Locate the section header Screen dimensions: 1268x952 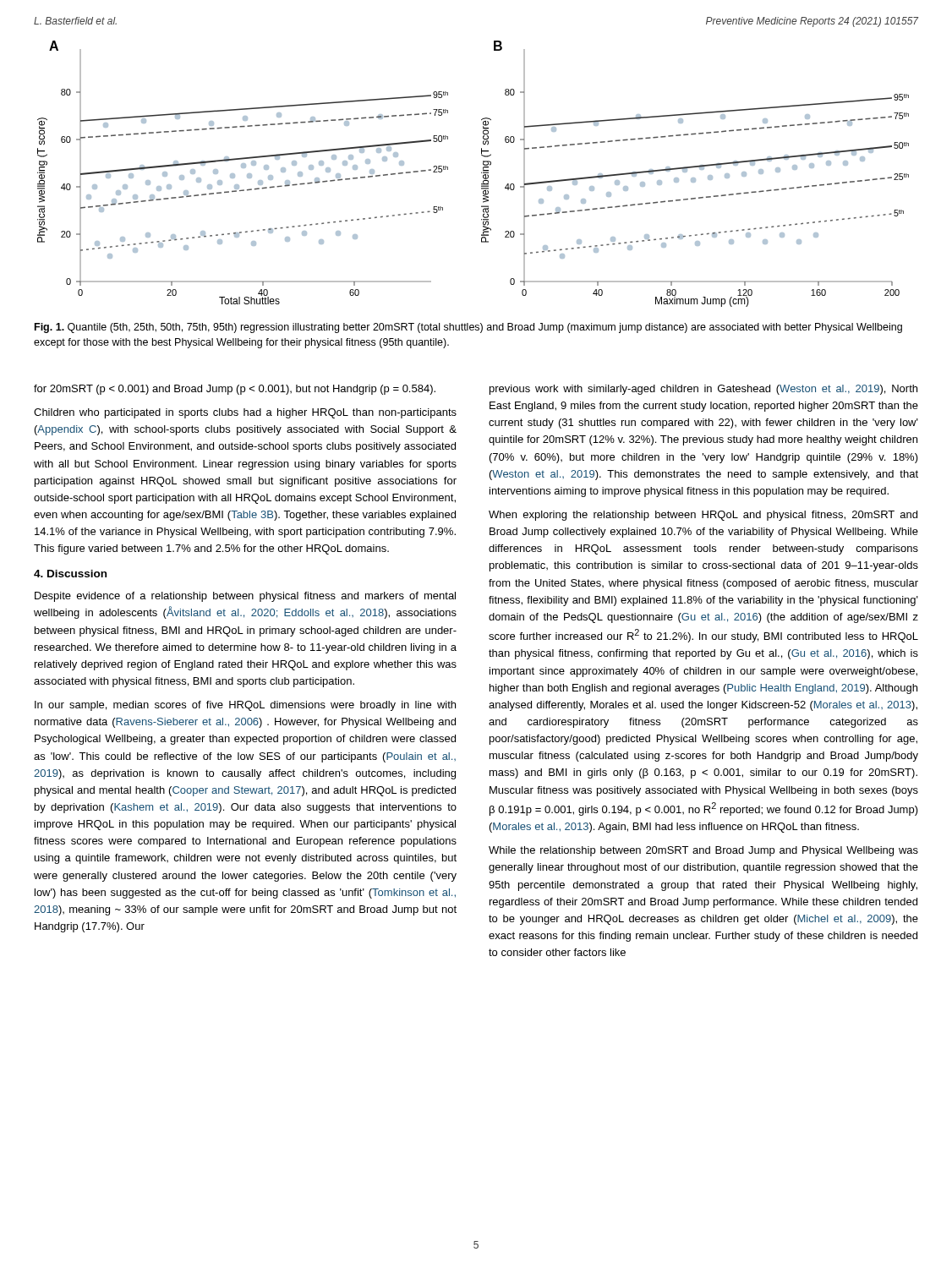(x=71, y=574)
